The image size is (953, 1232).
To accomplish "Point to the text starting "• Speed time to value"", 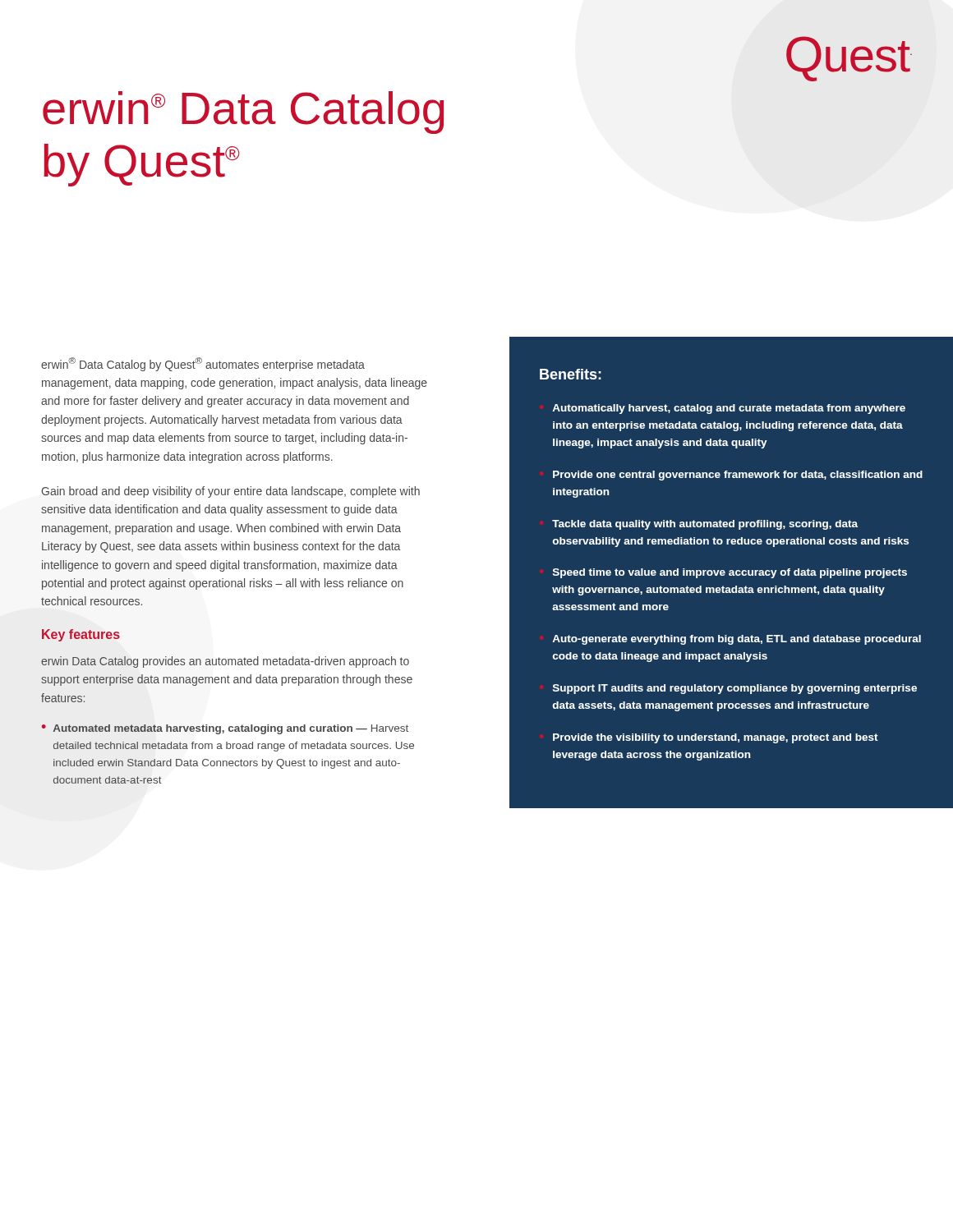I will click(x=731, y=590).
